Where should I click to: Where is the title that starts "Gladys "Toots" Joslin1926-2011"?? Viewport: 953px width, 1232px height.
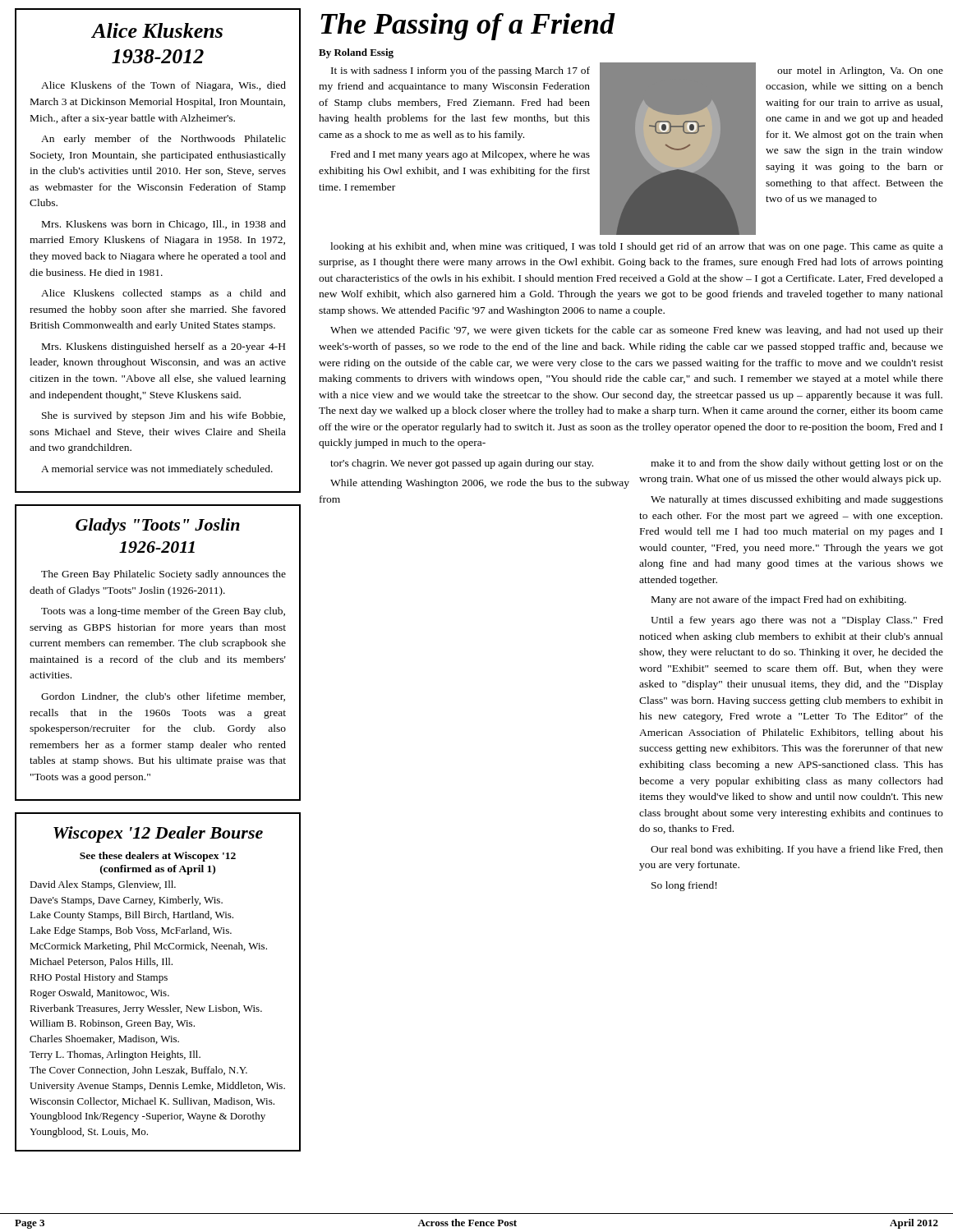point(158,650)
